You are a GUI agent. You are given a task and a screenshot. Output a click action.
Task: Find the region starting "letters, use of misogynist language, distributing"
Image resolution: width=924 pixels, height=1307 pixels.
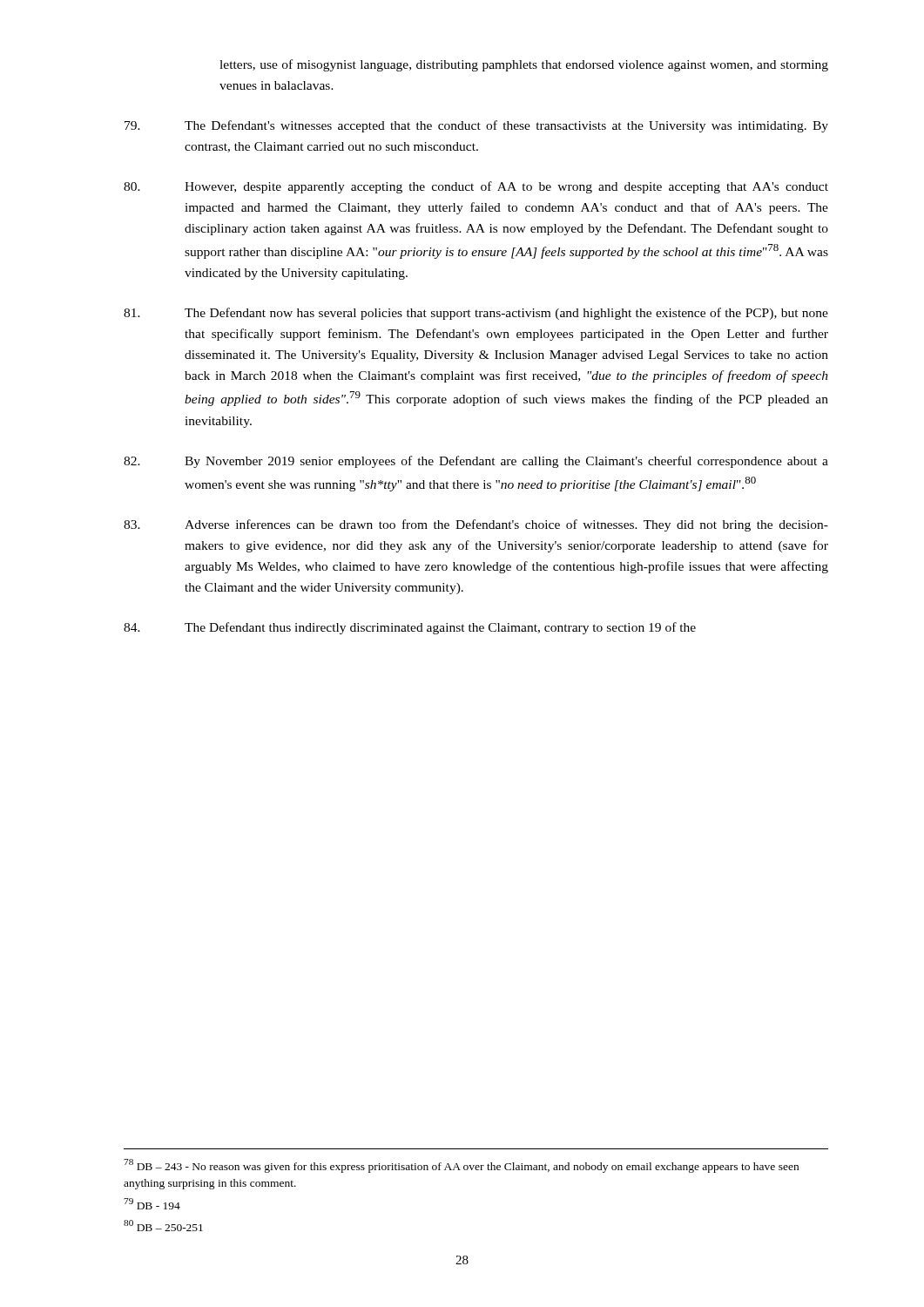pos(524,74)
